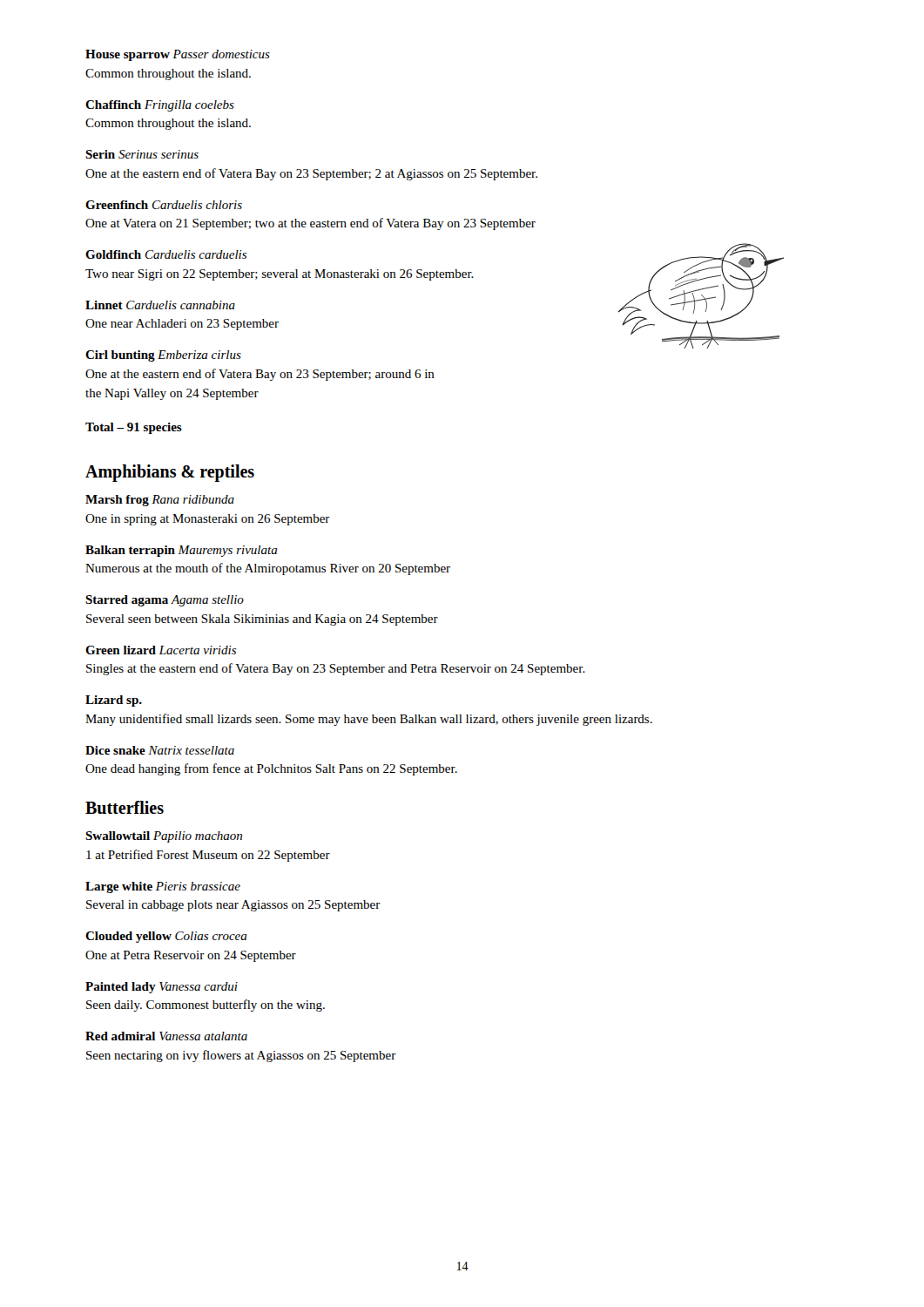Image resolution: width=924 pixels, height=1307 pixels.
Task: Locate the element starting "Red admiral Vanessa atalanta Seen nectaring"
Action: click(240, 1045)
